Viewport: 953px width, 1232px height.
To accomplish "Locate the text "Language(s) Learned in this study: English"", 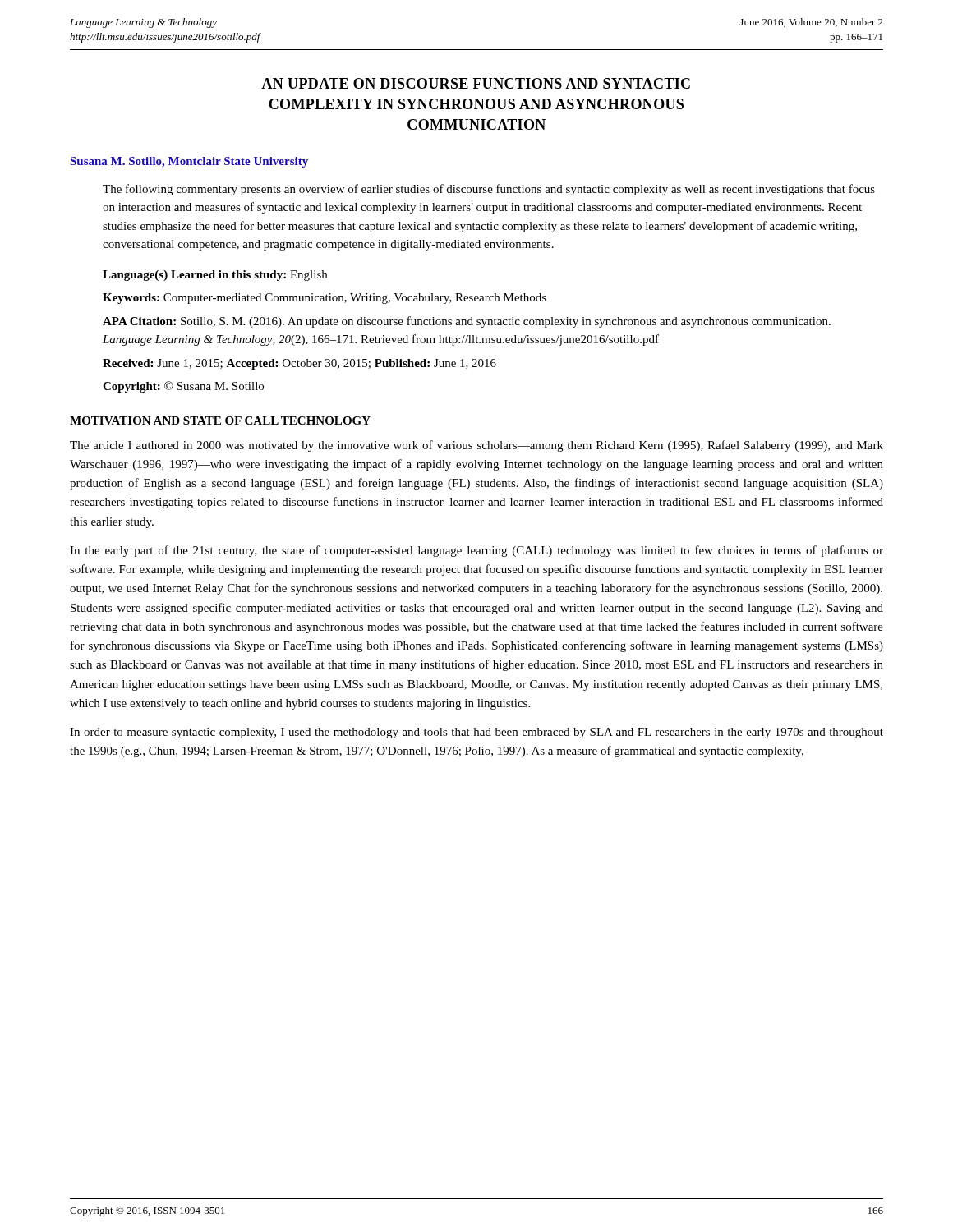I will 215,274.
